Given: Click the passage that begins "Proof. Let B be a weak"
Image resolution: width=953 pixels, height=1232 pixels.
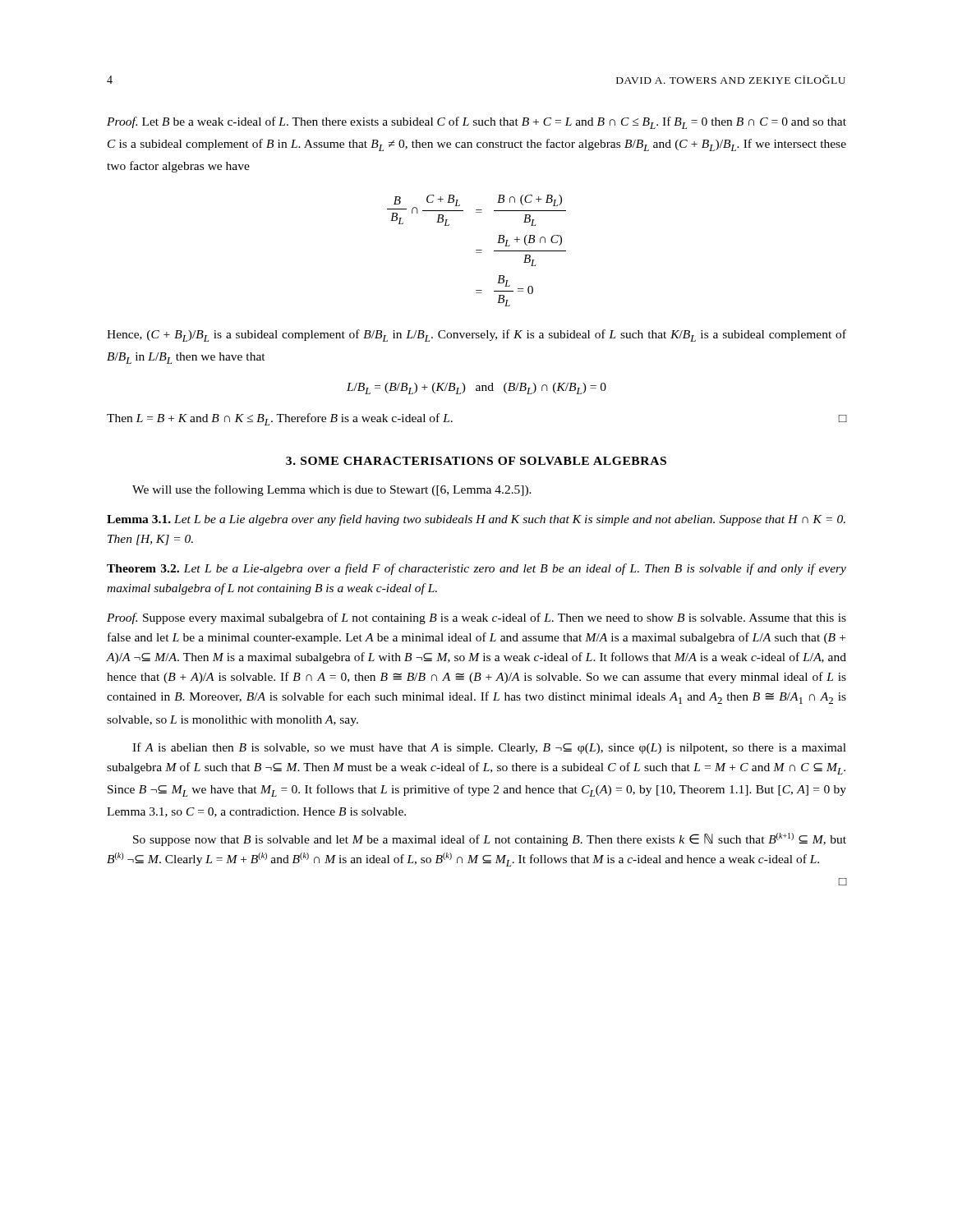Looking at the screenshot, I should 476,143.
